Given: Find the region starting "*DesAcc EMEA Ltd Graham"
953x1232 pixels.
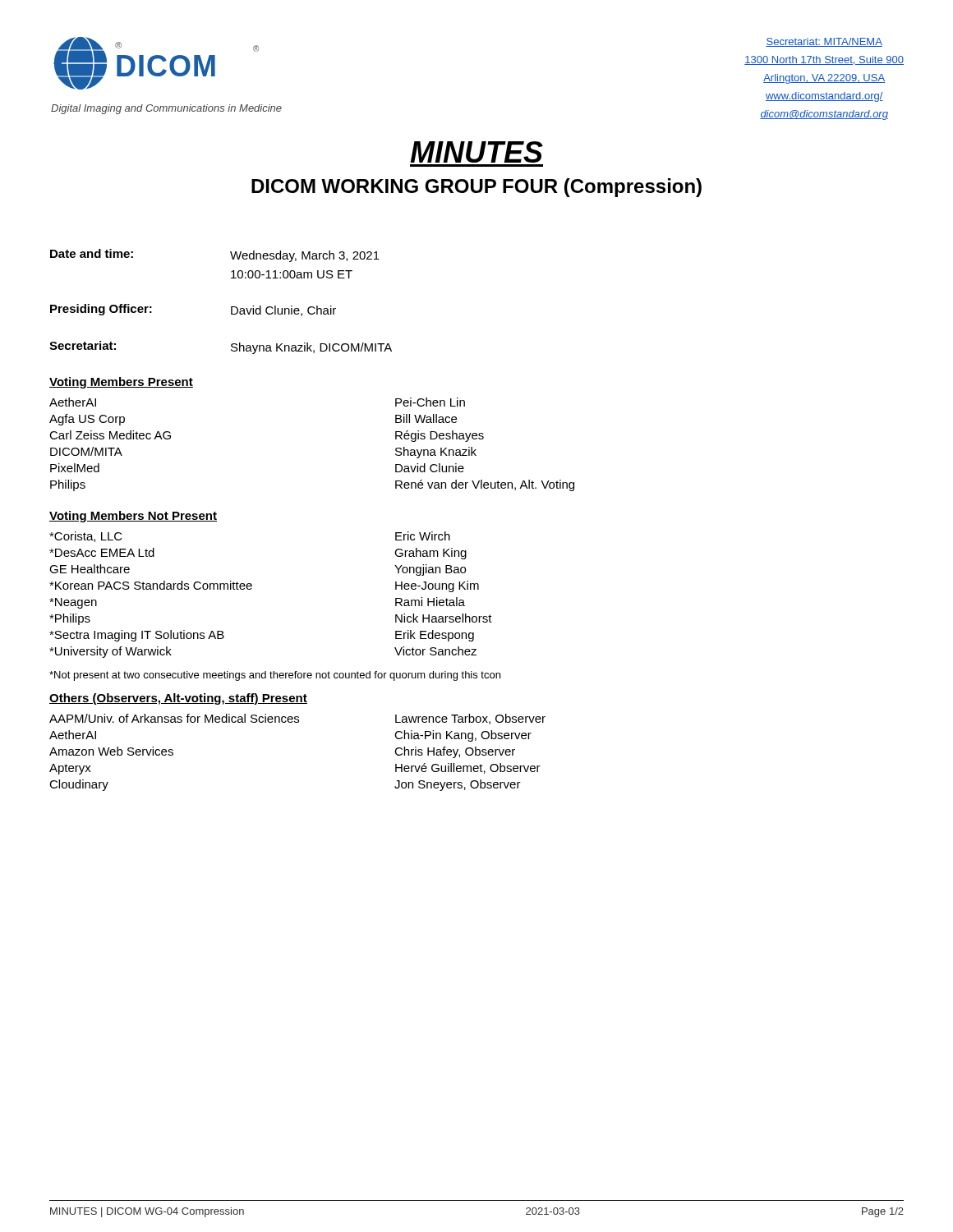Looking at the screenshot, I should point(104,553).
